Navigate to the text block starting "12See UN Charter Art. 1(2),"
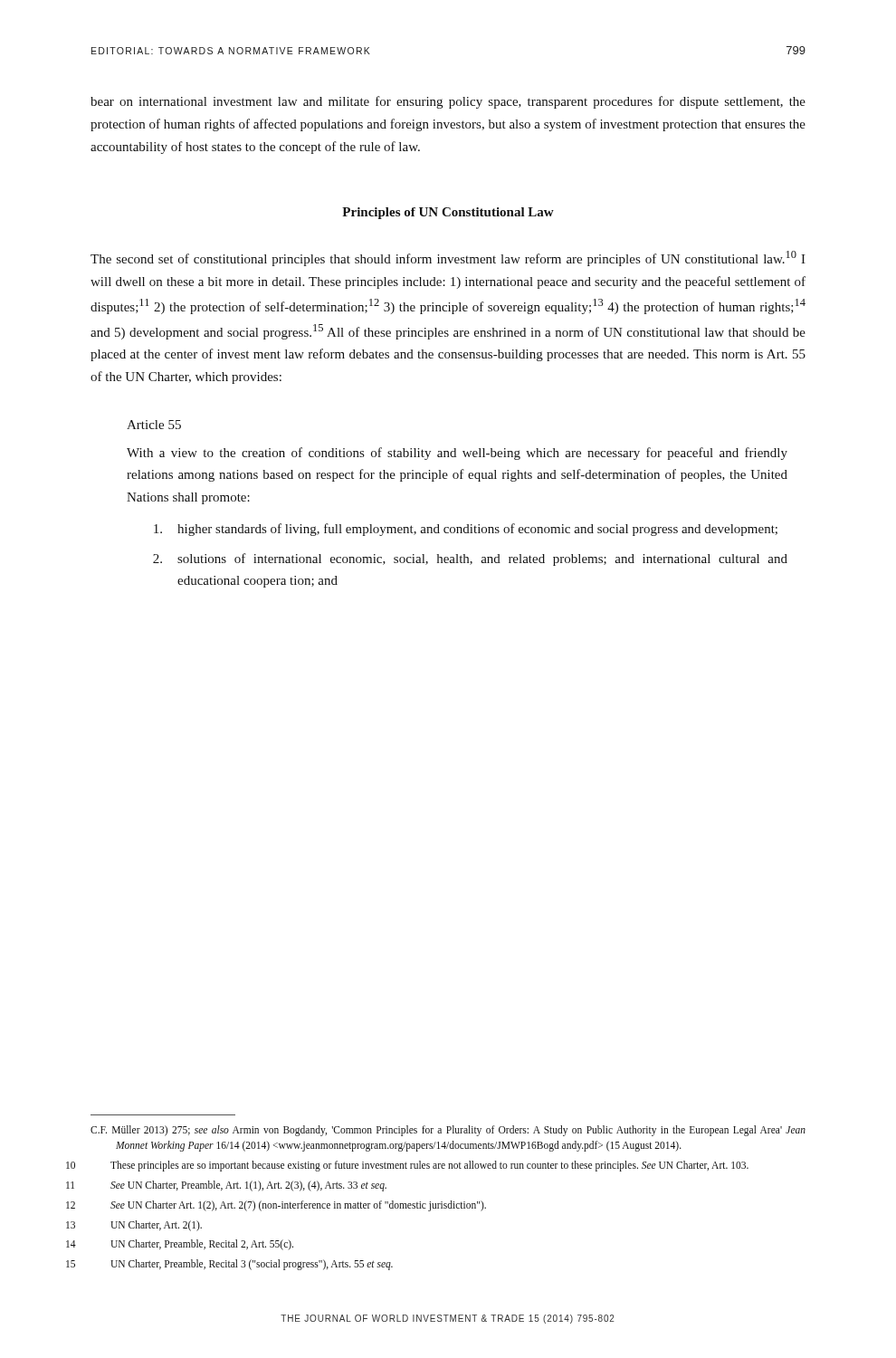The image size is (896, 1358). tap(289, 1206)
